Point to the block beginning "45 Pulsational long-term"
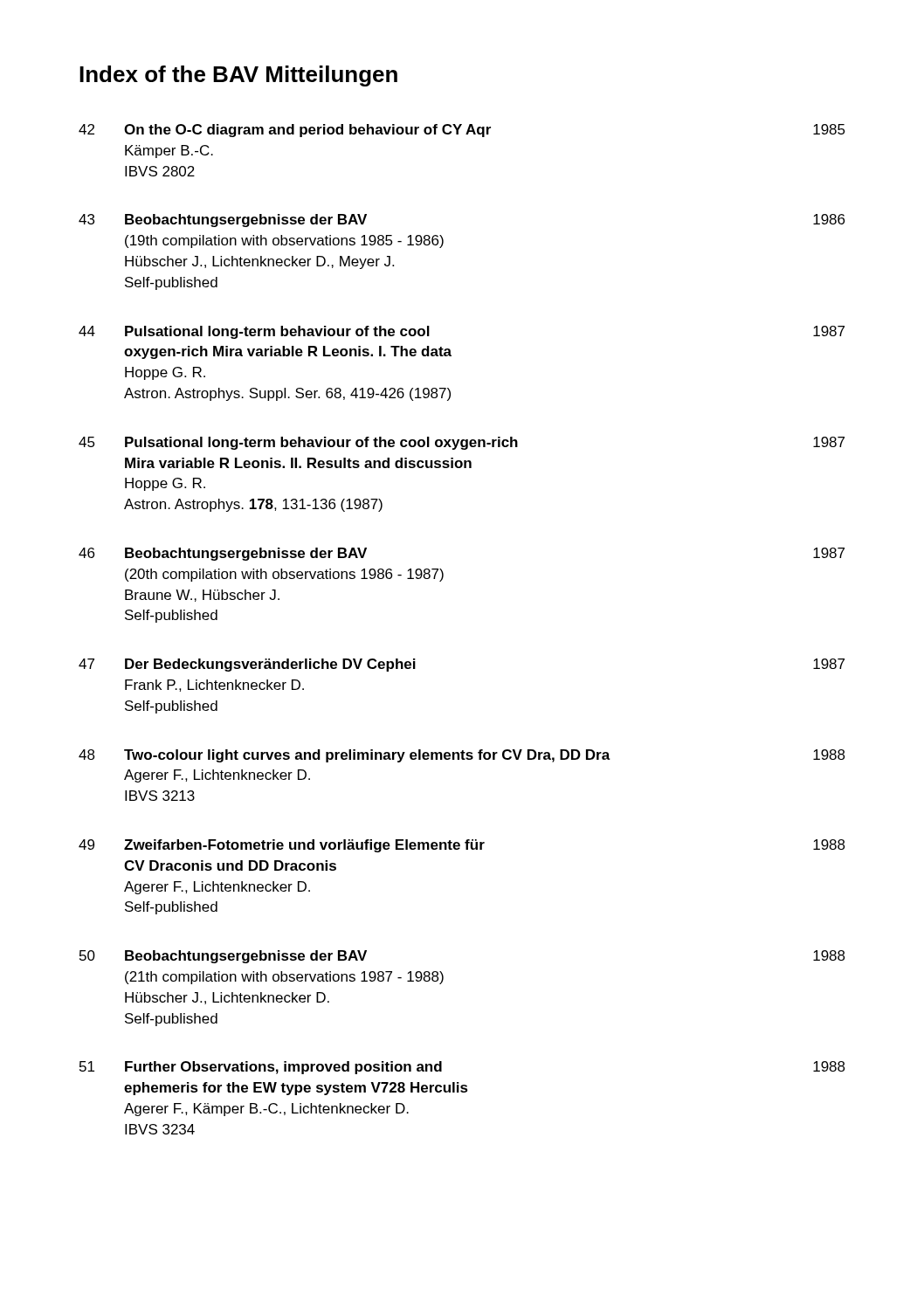The width and height of the screenshot is (924, 1310). pos(462,474)
